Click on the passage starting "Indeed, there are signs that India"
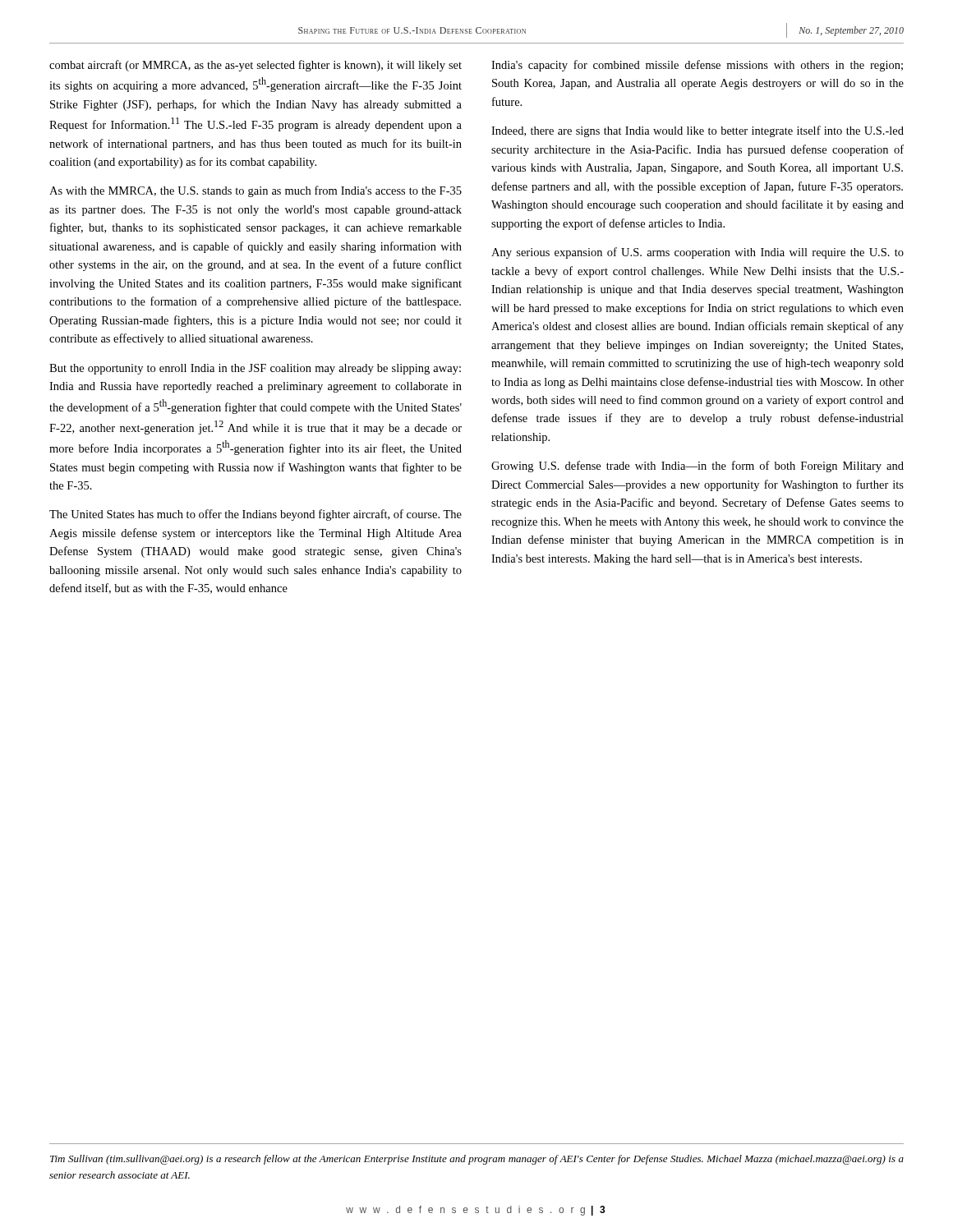 (x=698, y=177)
